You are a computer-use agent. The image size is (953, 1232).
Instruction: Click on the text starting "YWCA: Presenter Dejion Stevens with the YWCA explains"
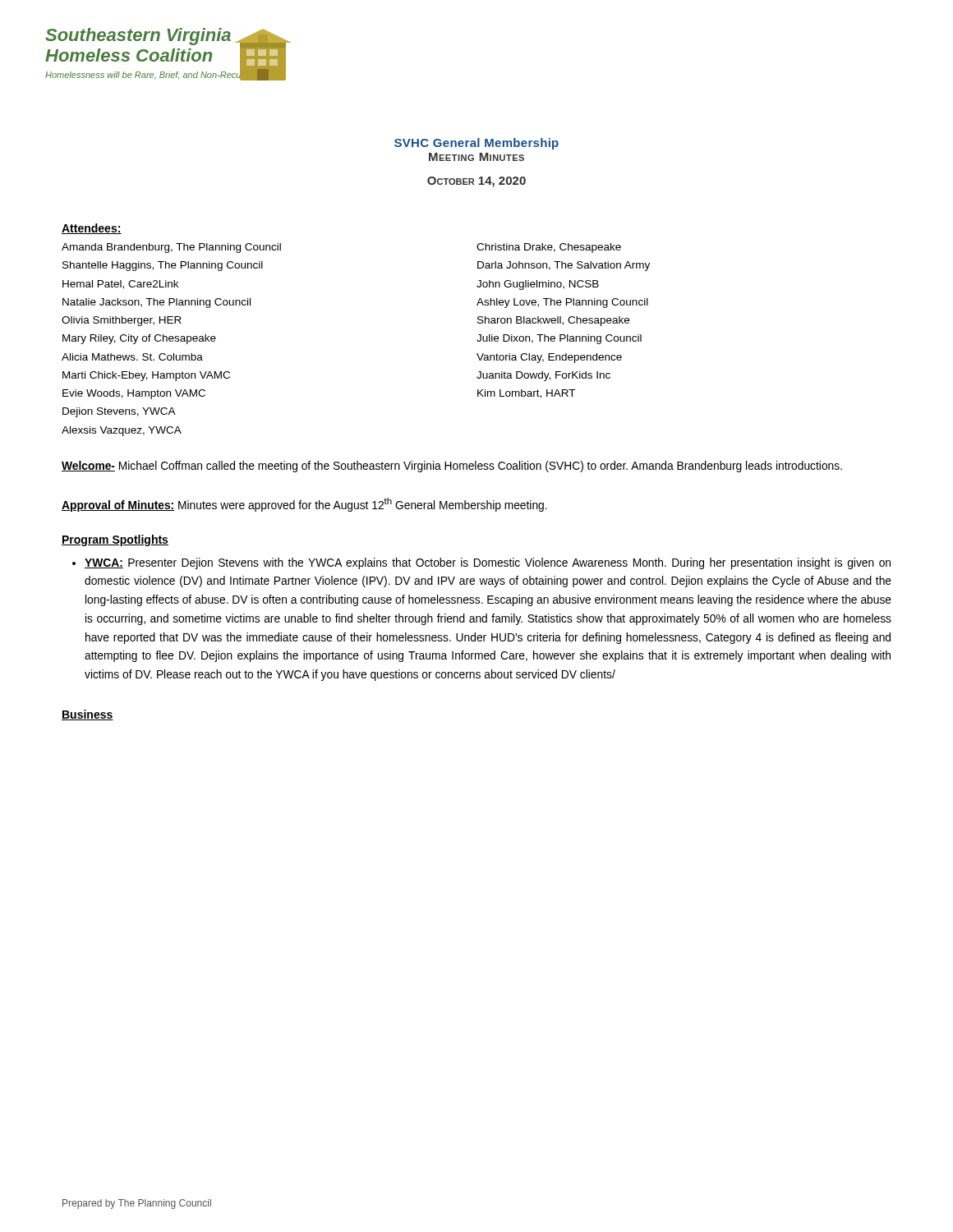[488, 619]
